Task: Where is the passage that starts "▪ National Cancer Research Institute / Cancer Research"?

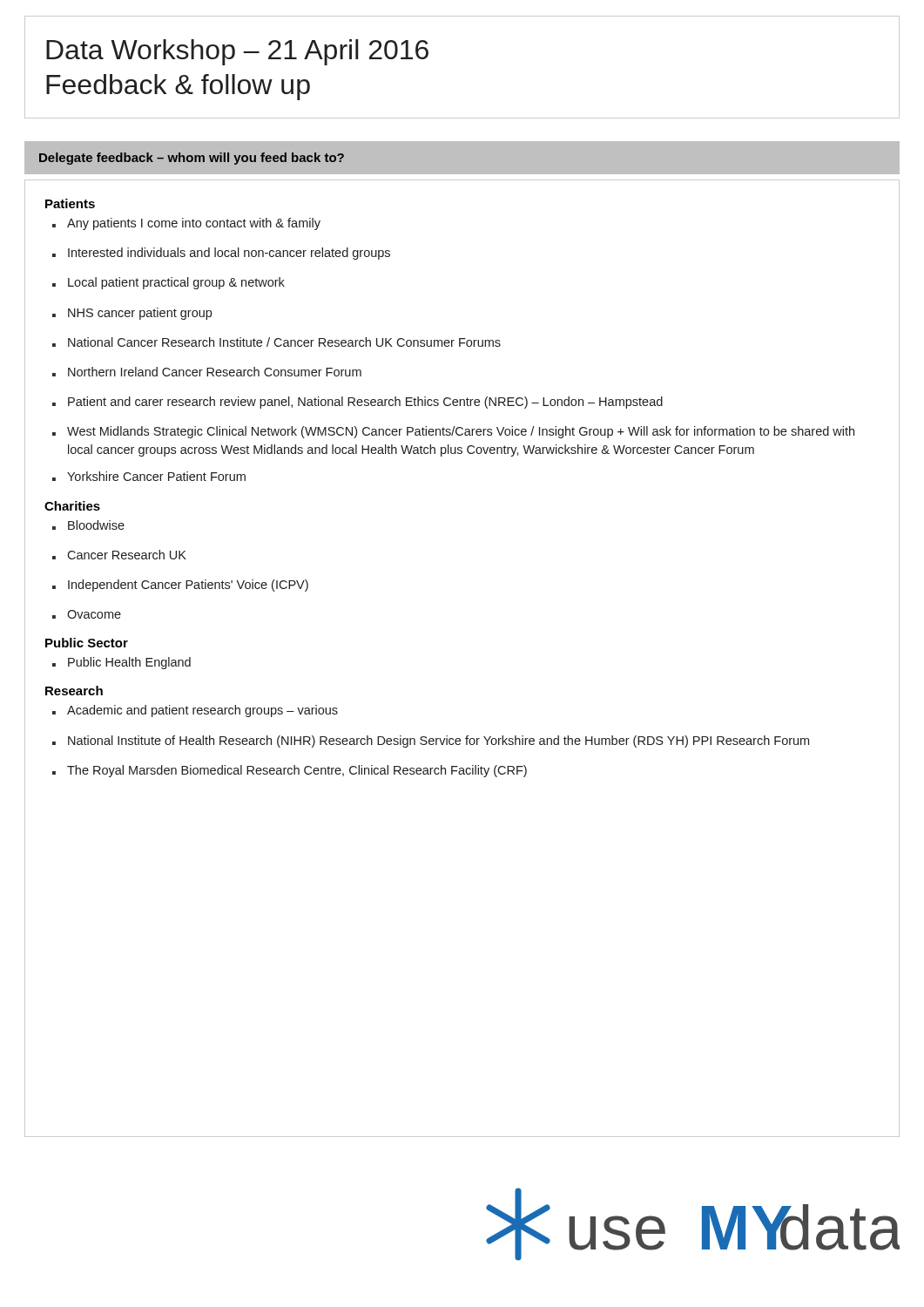Action: (x=465, y=344)
